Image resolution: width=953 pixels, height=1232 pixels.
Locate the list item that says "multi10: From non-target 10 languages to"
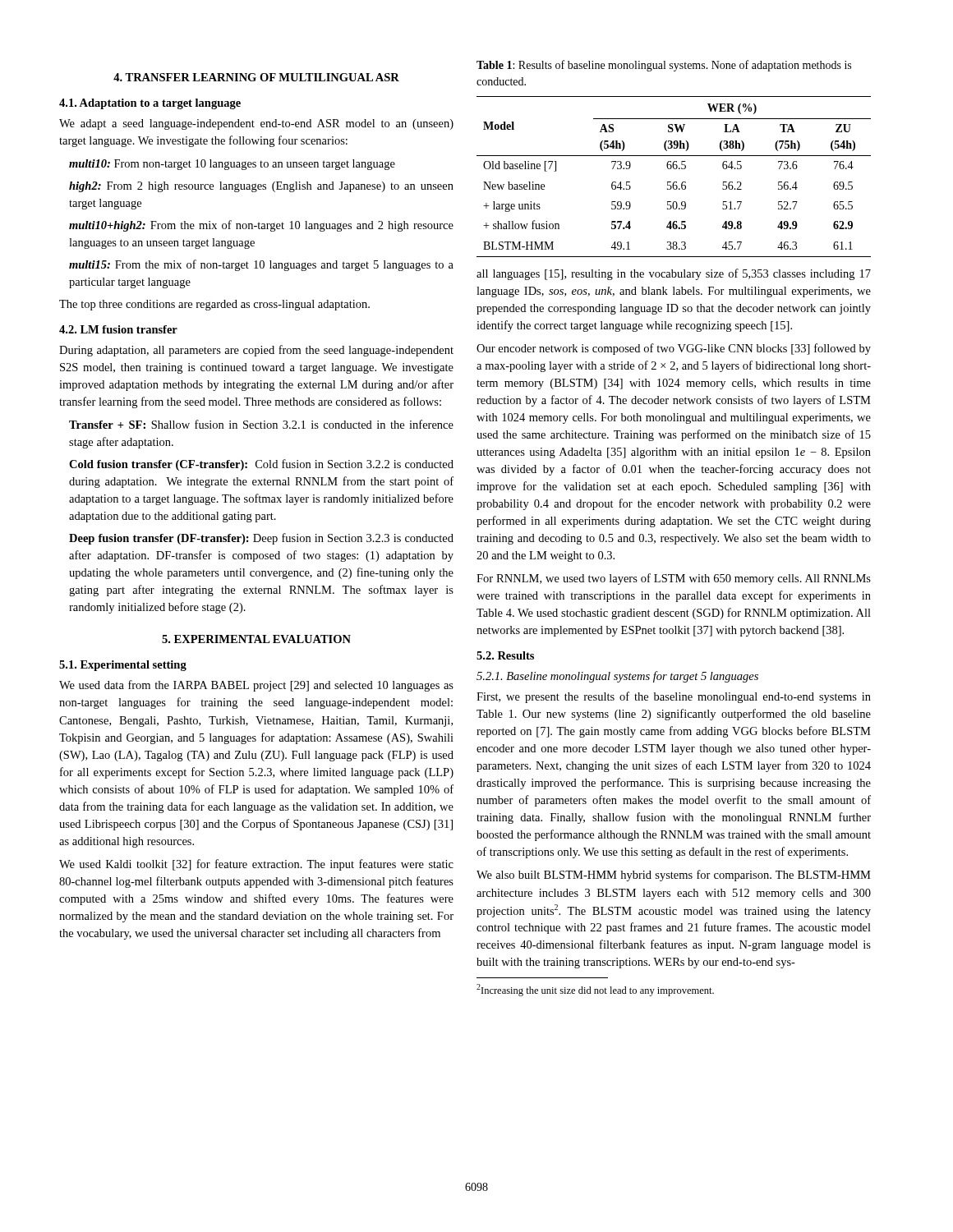pos(232,164)
